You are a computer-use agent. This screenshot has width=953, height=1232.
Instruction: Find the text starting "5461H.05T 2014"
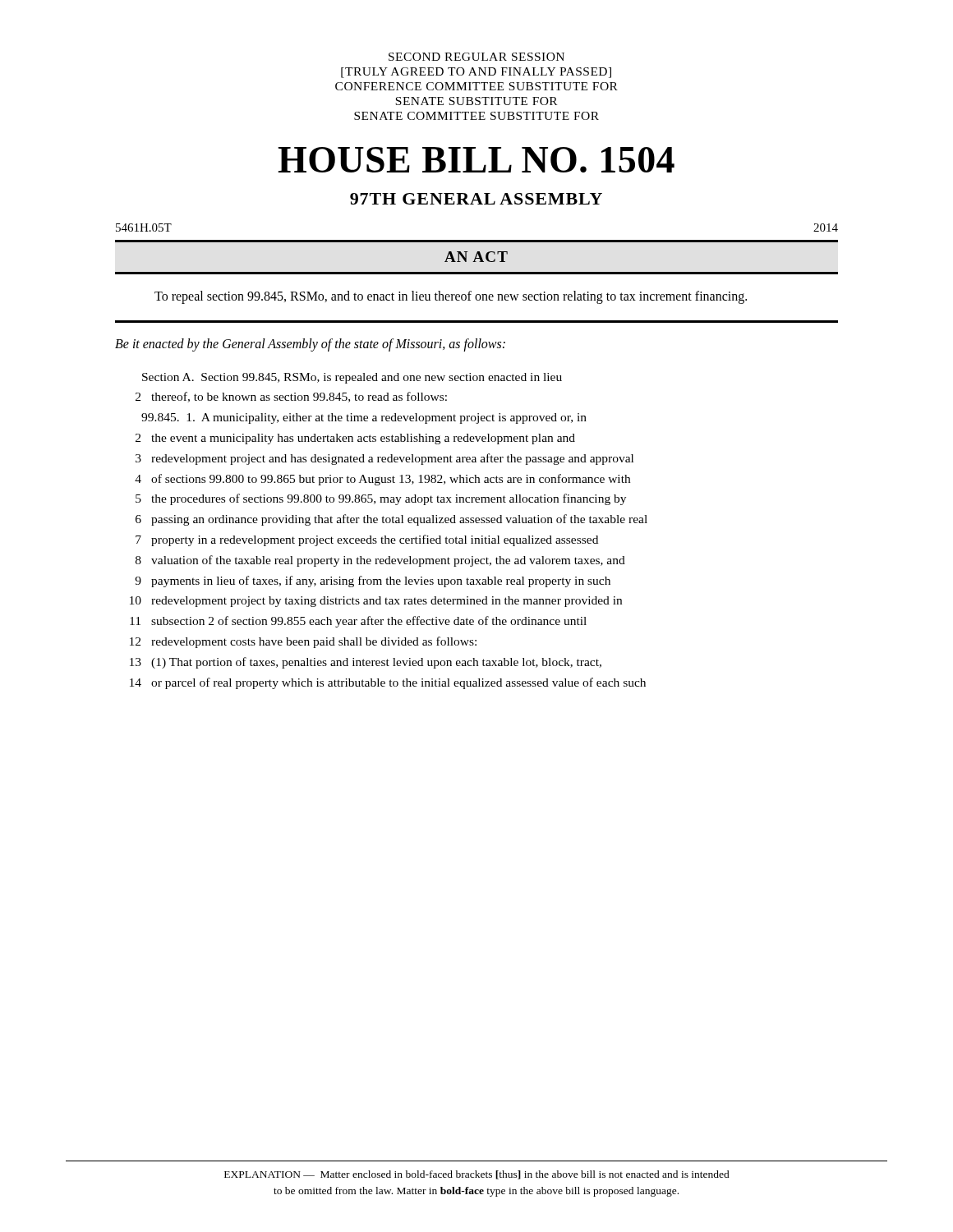pyautogui.click(x=476, y=228)
